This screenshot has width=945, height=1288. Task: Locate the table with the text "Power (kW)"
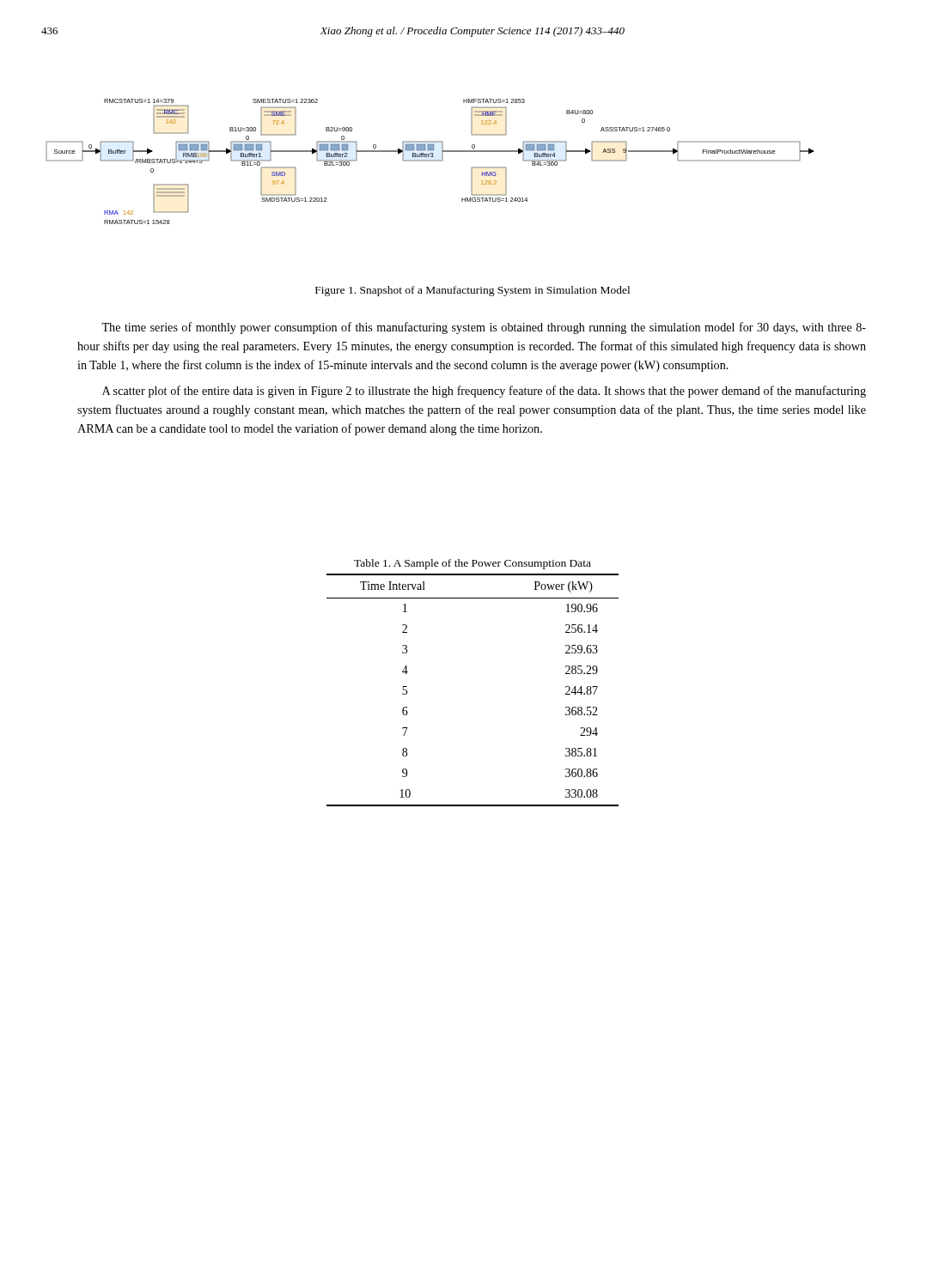click(472, 690)
